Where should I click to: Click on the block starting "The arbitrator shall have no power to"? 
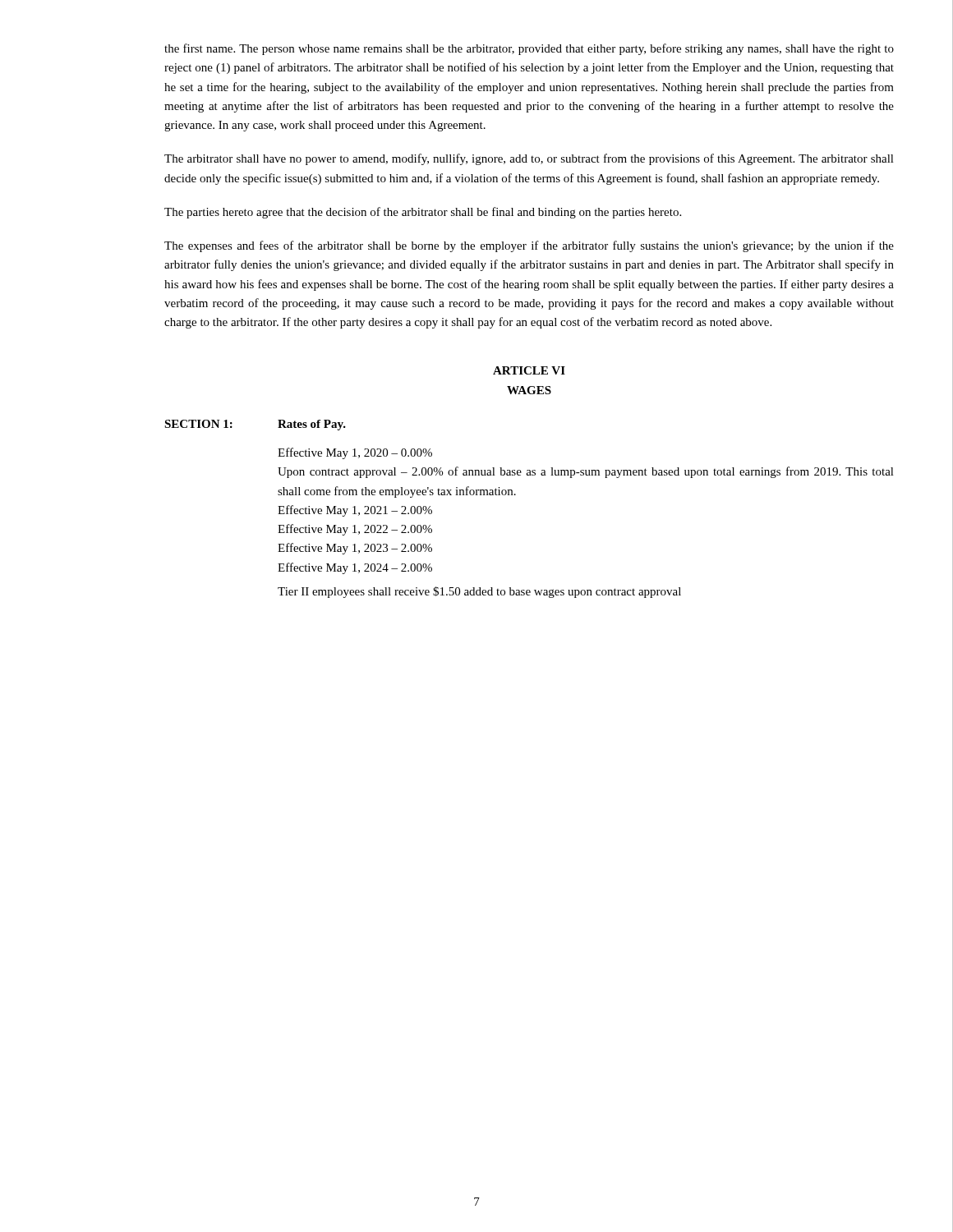pyautogui.click(x=529, y=168)
